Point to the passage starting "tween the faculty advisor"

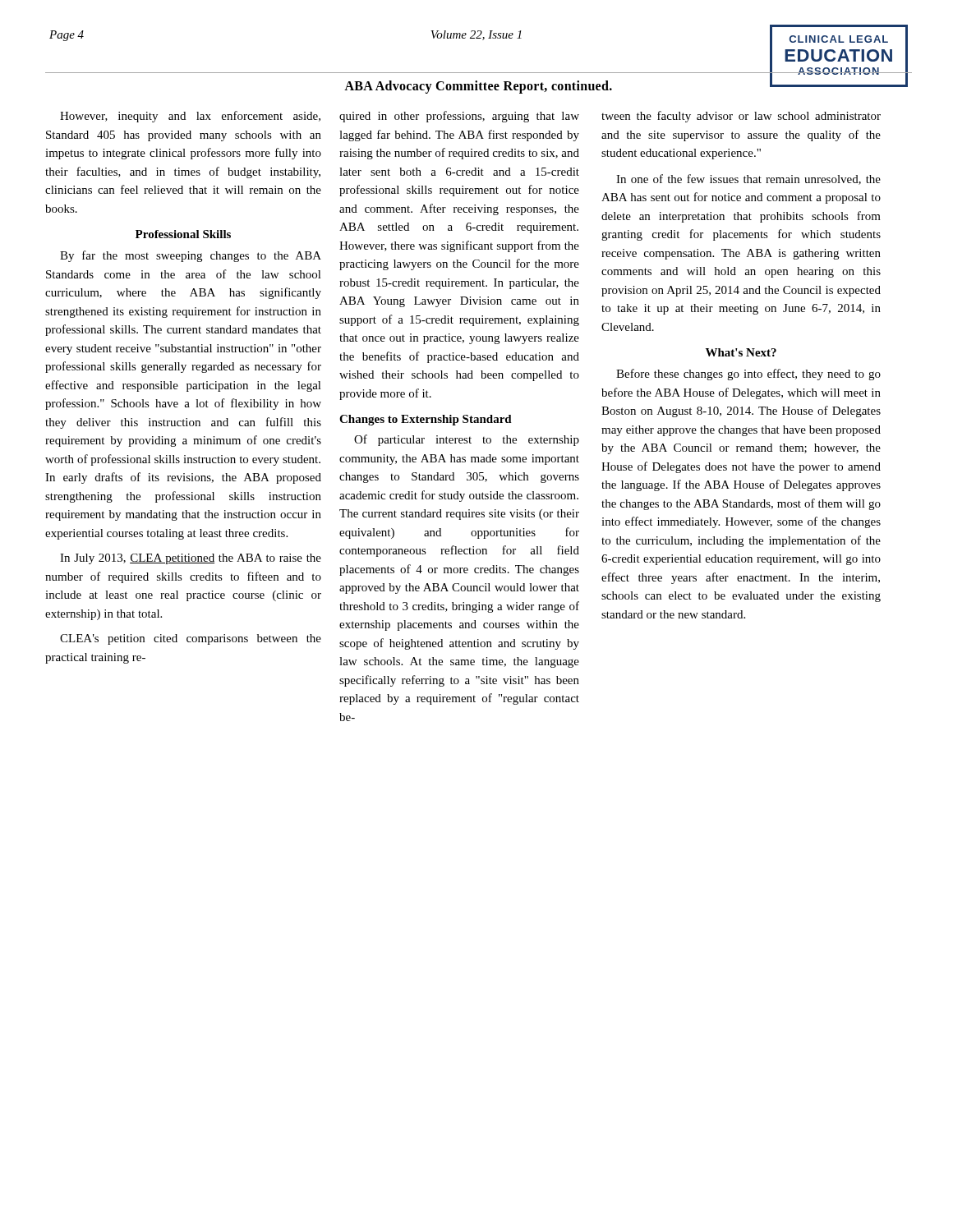pos(741,134)
